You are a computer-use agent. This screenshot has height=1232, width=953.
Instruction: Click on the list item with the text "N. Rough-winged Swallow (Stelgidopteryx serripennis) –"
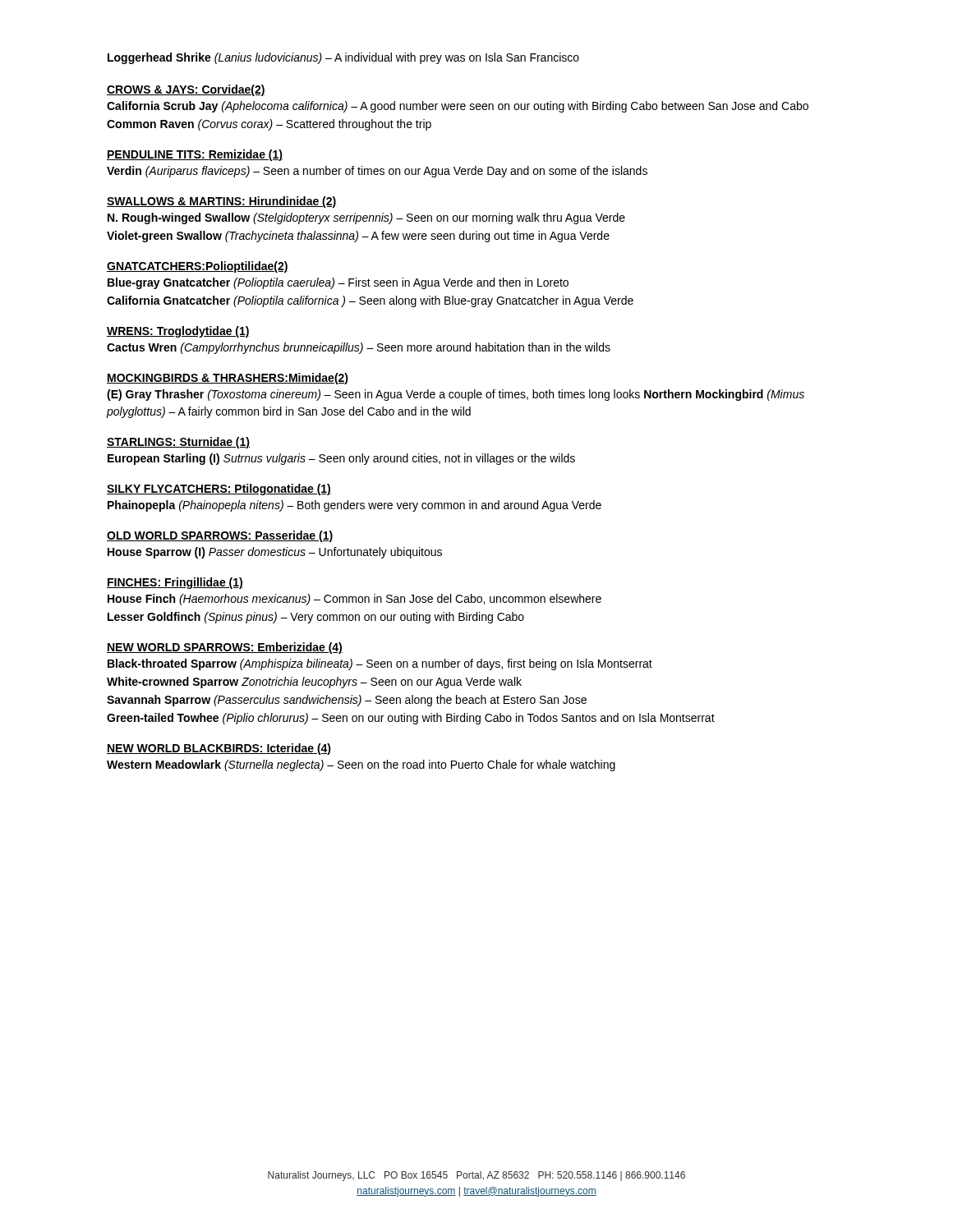pyautogui.click(x=366, y=218)
